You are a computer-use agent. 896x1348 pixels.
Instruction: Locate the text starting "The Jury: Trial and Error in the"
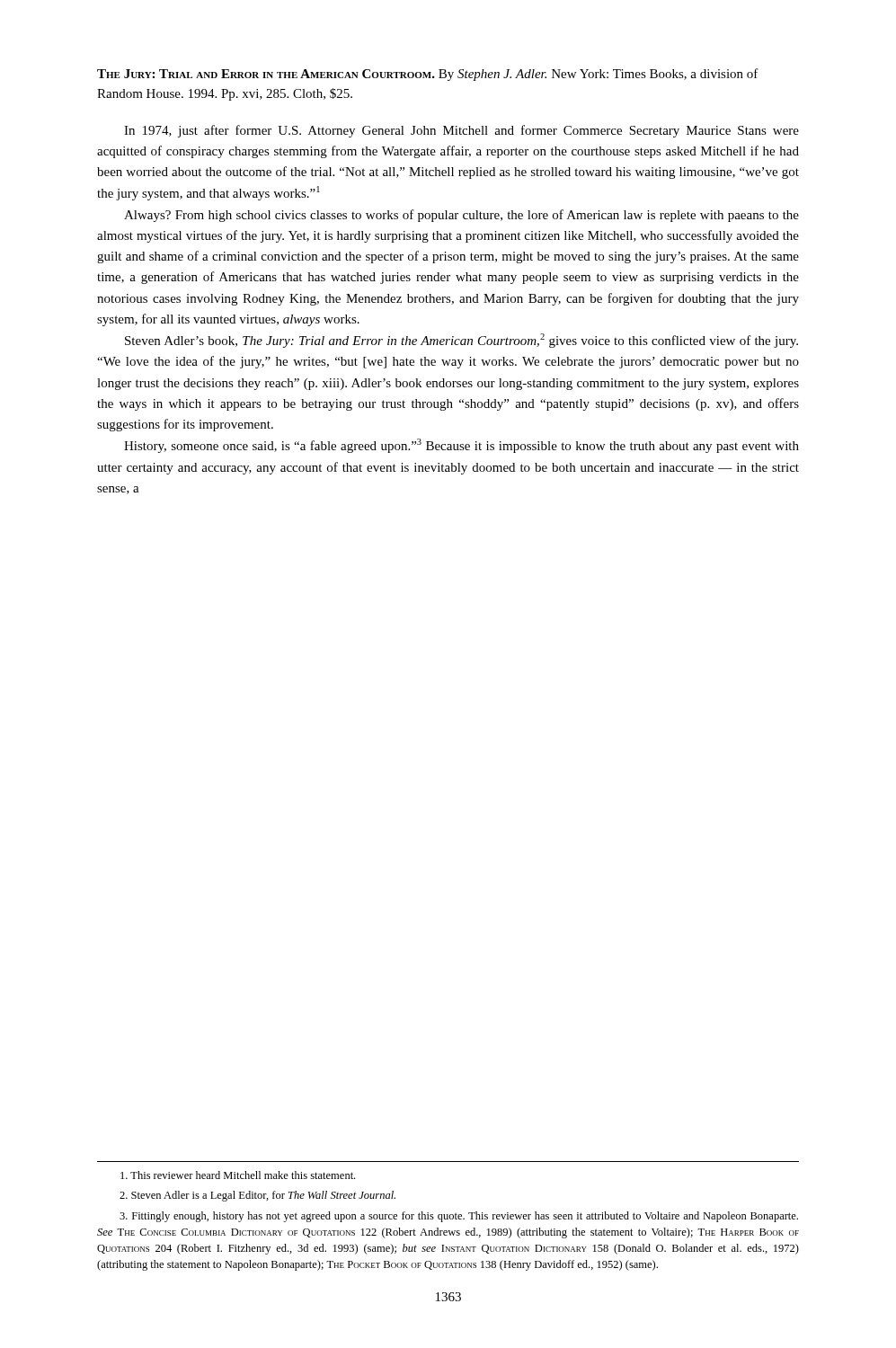pos(427,83)
